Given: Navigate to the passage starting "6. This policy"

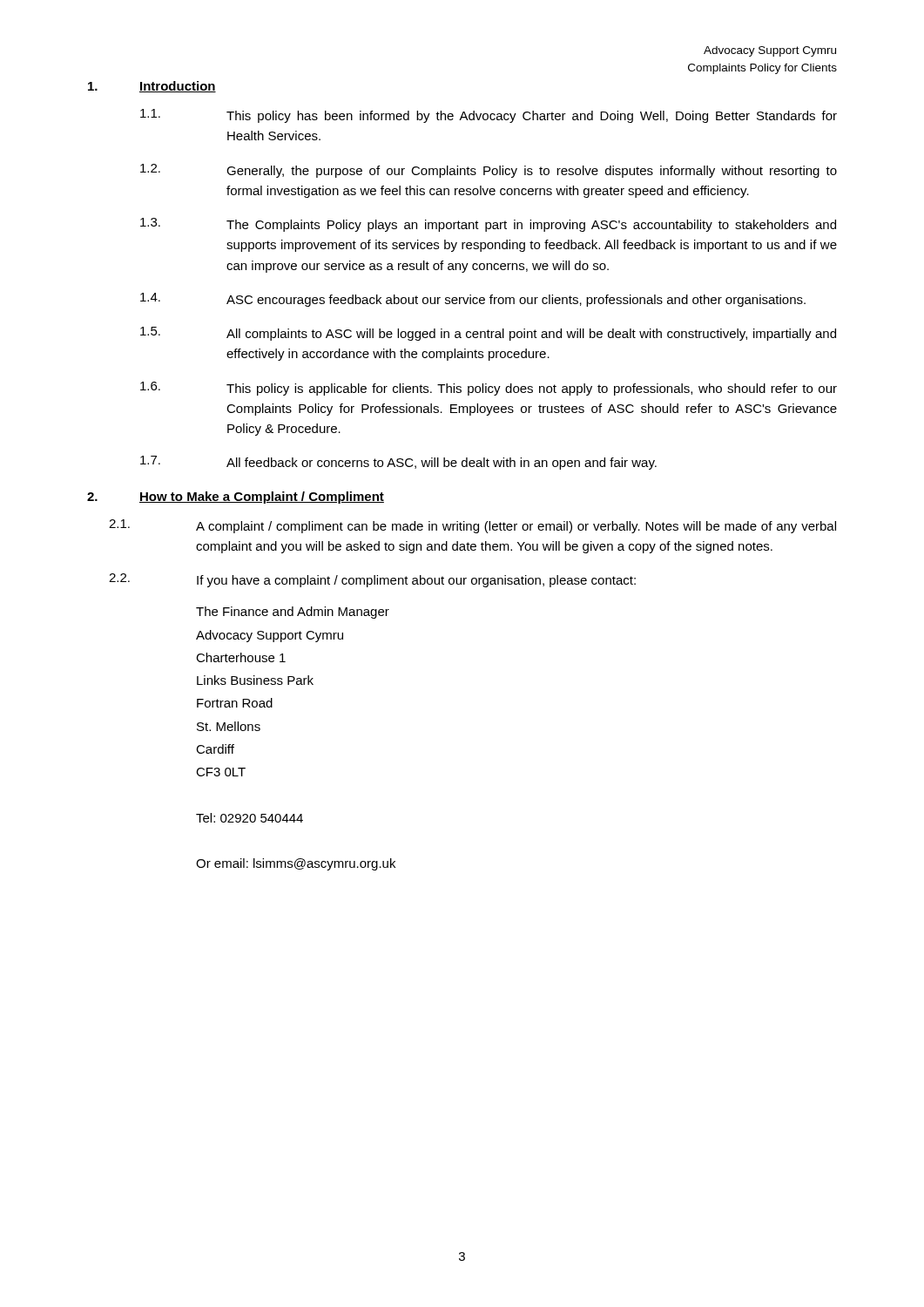Looking at the screenshot, I should (x=462, y=408).
